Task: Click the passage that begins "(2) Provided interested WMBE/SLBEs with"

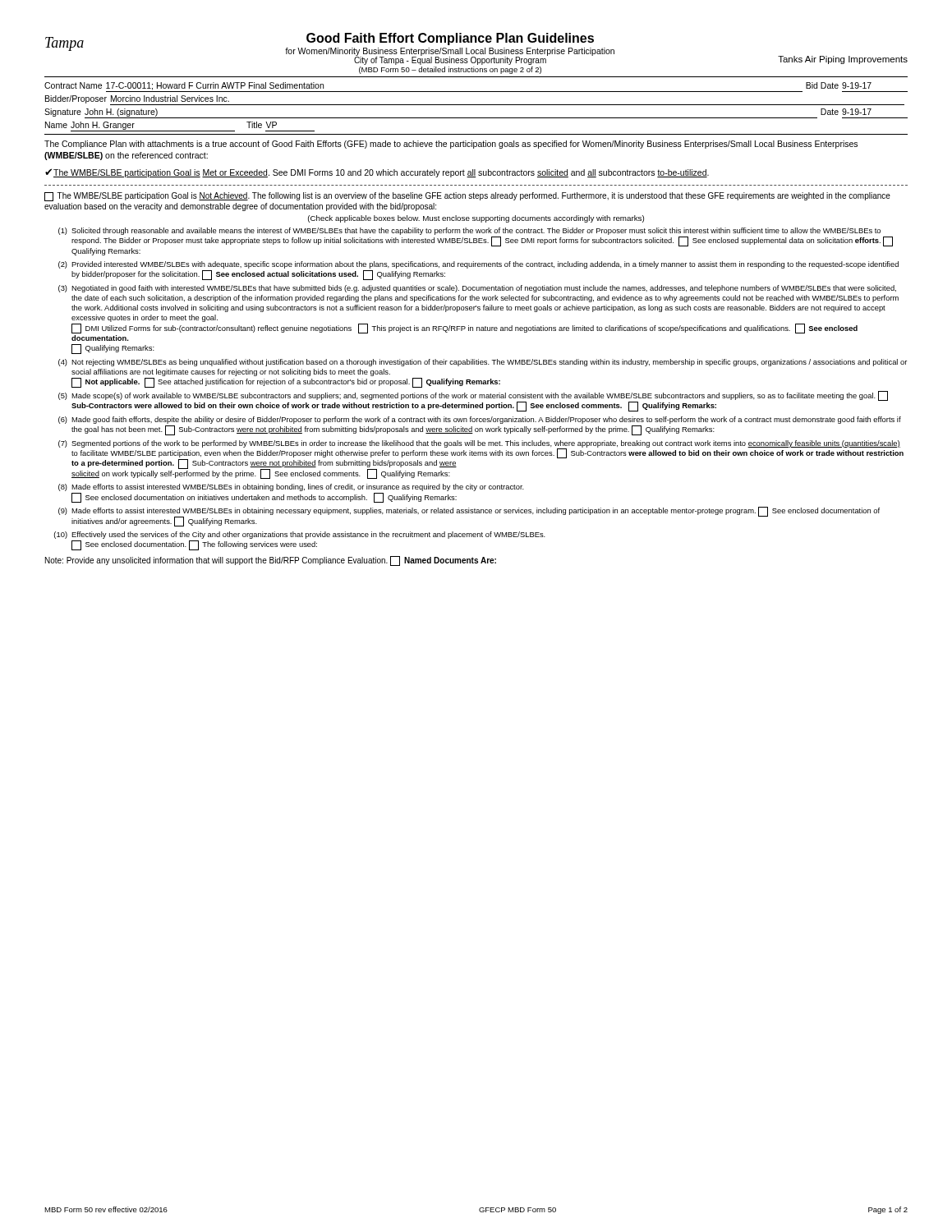Action: [x=476, y=270]
